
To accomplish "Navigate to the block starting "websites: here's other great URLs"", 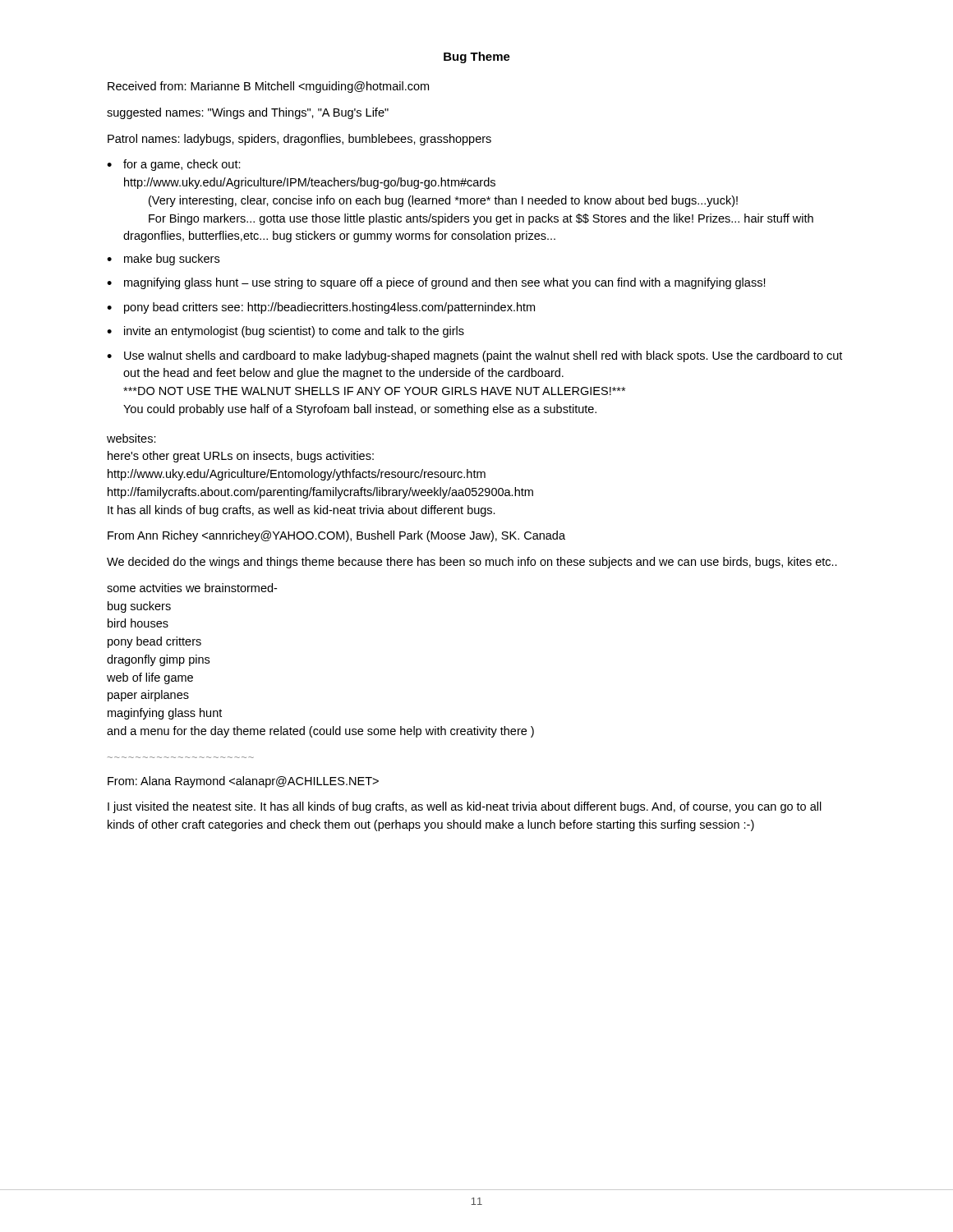I will click(x=320, y=474).
